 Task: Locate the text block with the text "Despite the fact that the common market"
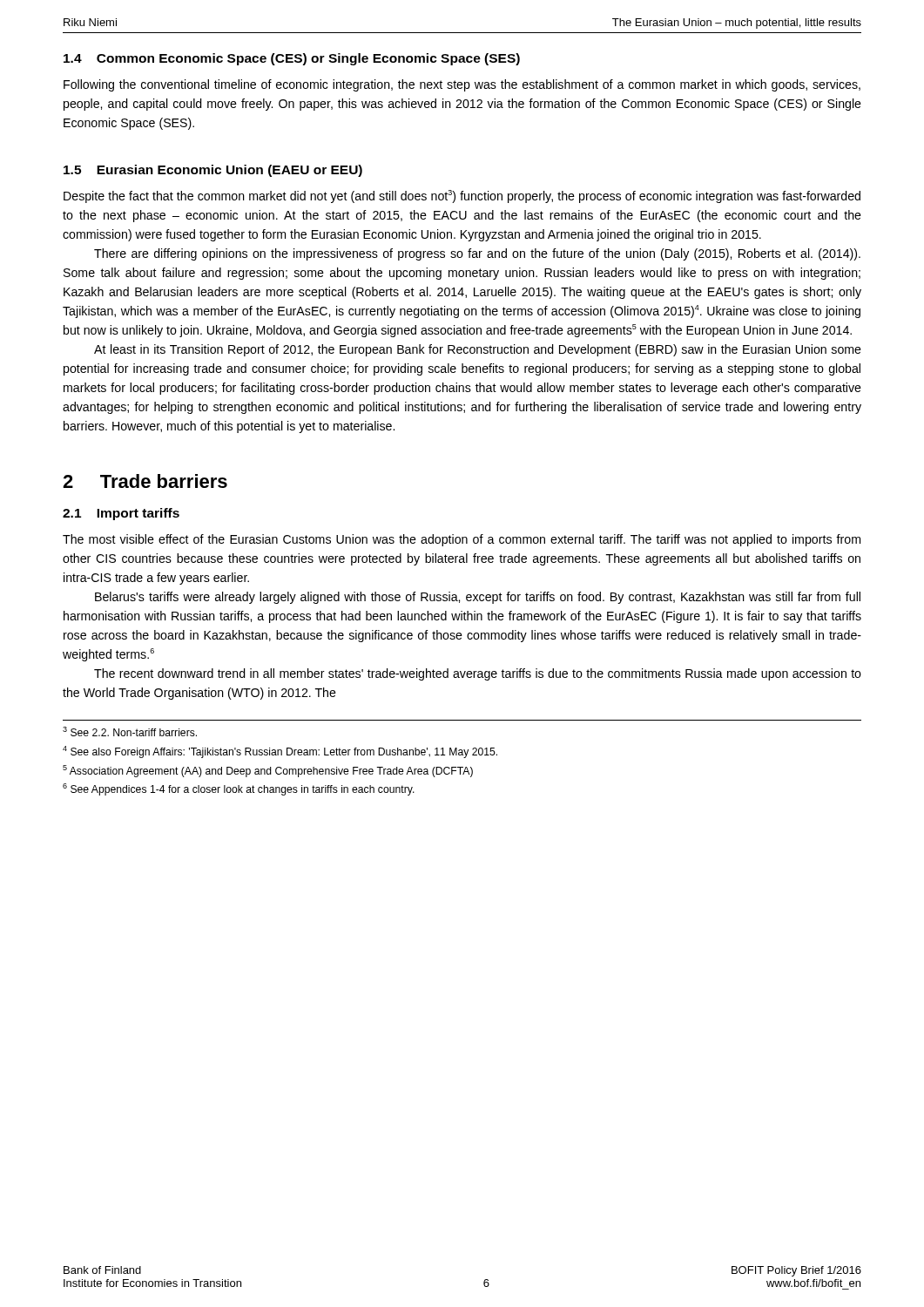click(462, 311)
